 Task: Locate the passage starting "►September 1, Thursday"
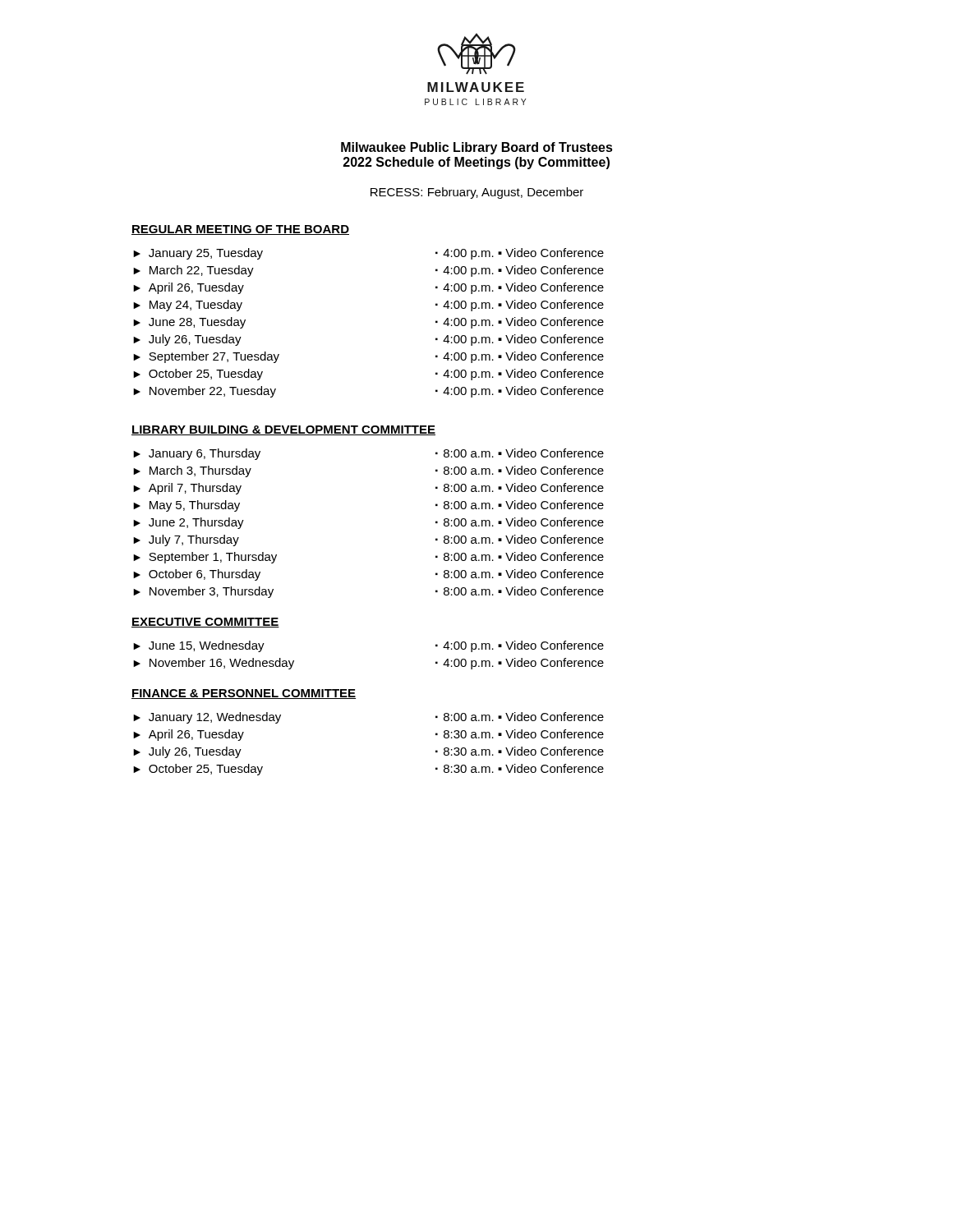click(204, 556)
